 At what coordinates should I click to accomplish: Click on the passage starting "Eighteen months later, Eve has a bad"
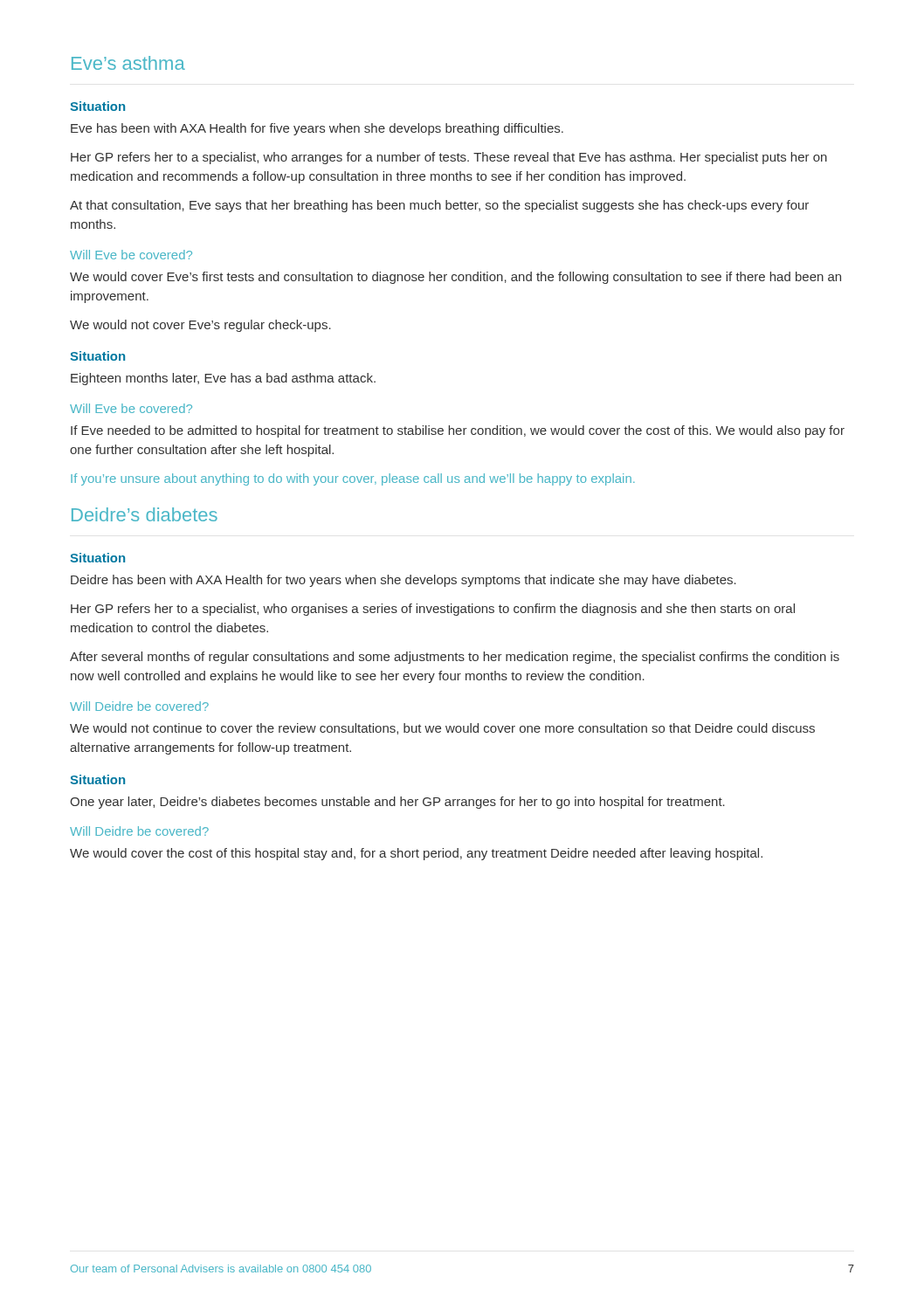223,379
